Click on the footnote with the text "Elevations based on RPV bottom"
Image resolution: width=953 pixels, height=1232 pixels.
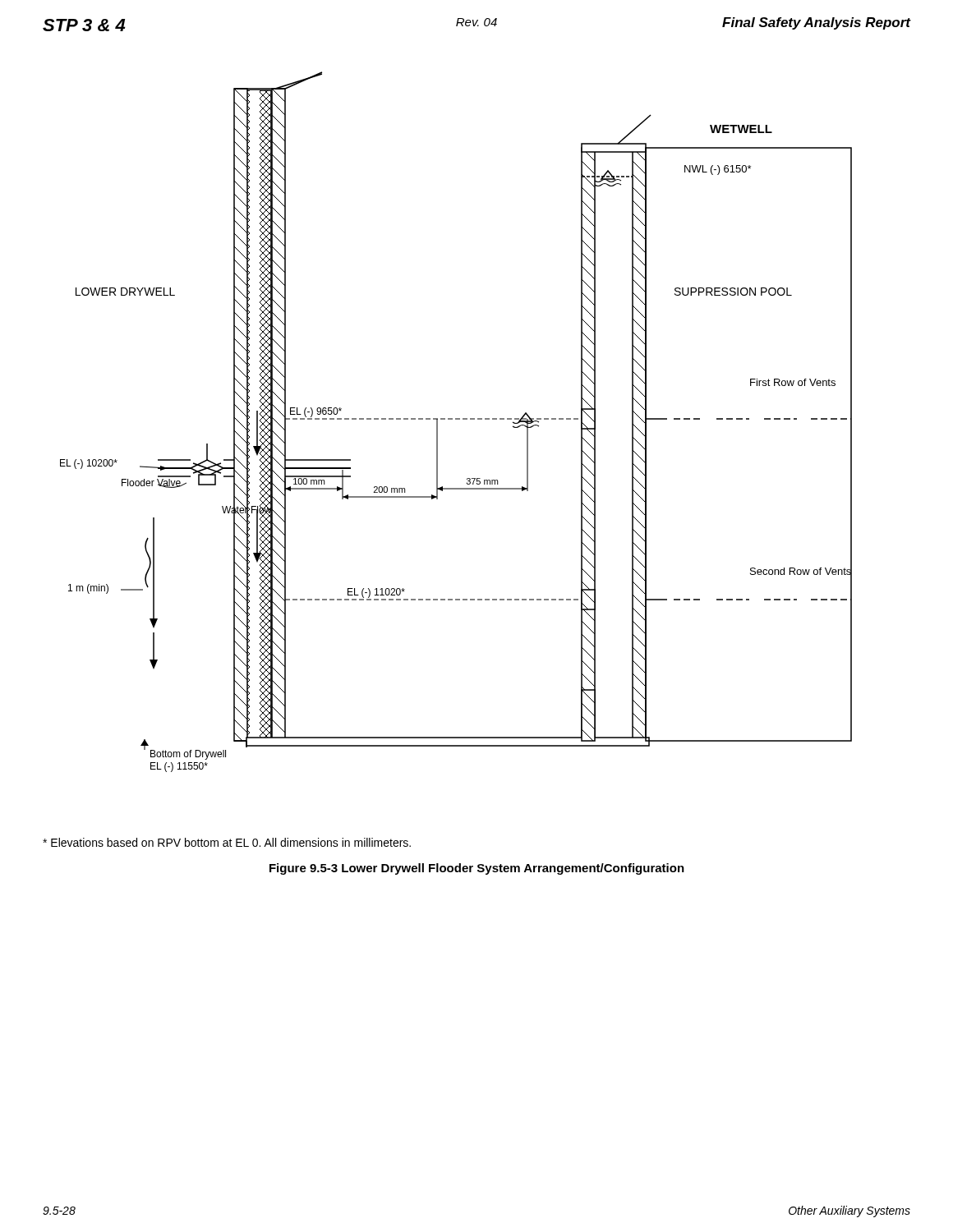click(227, 843)
